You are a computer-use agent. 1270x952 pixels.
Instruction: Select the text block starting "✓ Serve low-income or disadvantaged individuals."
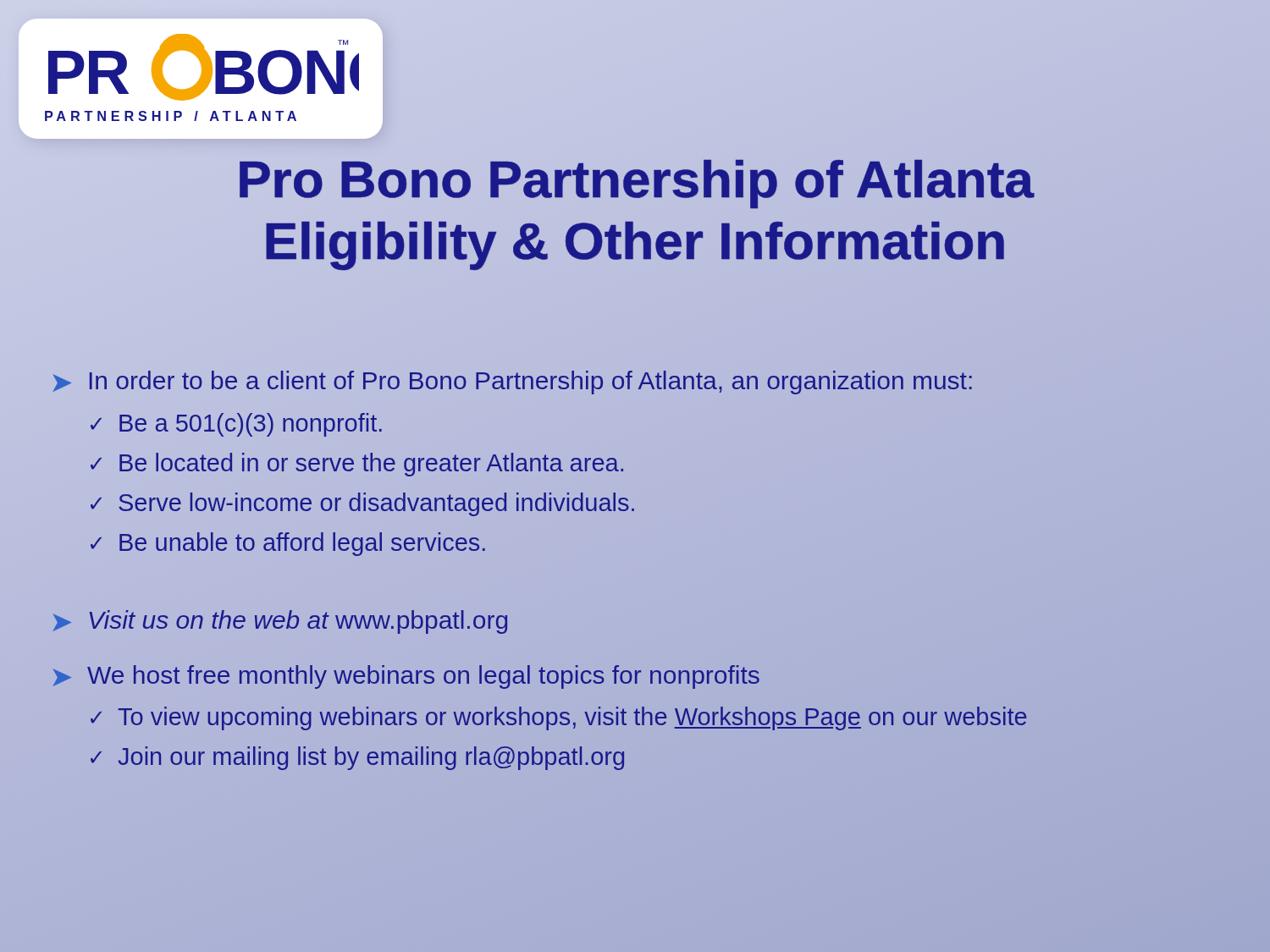pos(362,503)
